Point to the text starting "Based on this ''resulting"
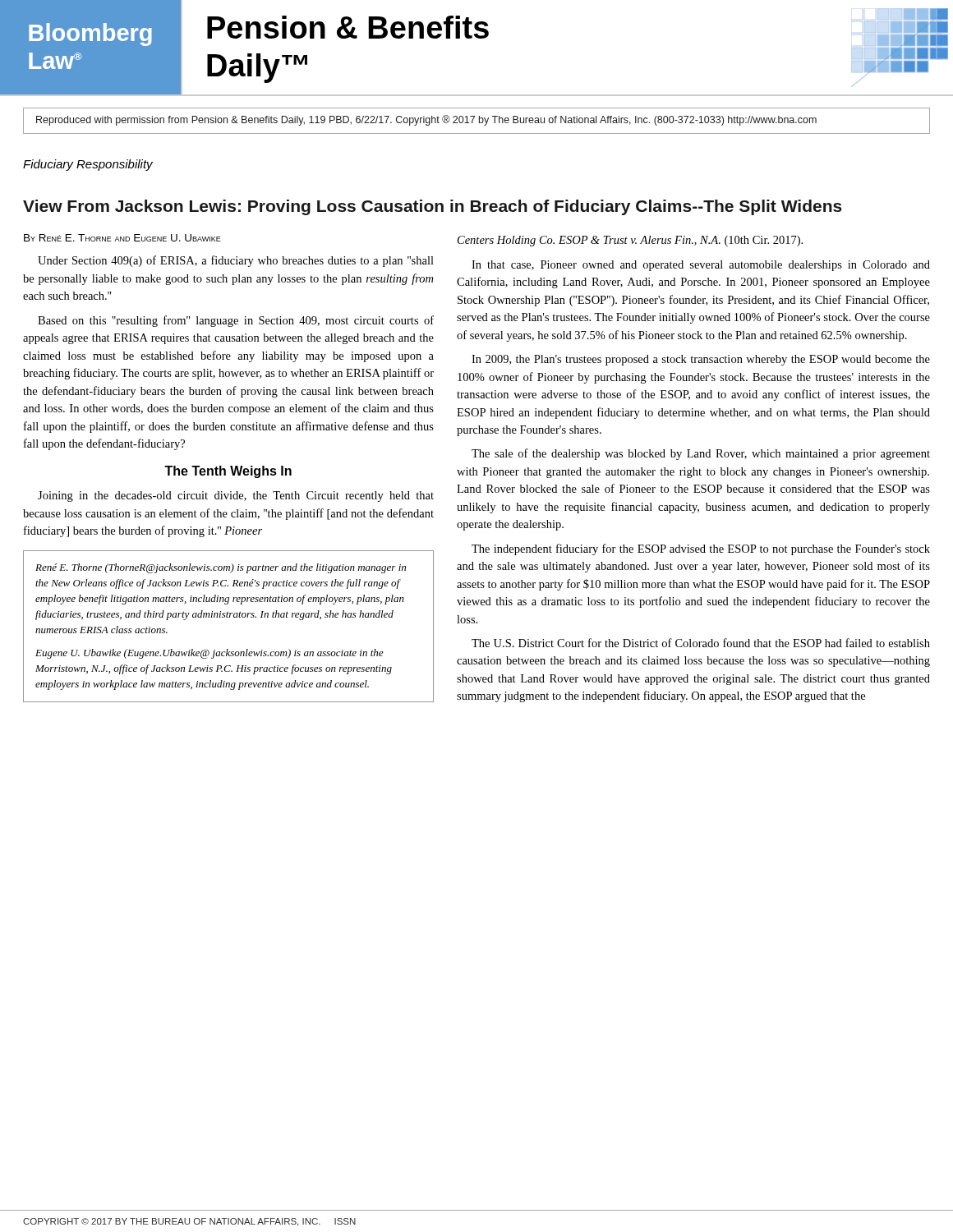The height and width of the screenshot is (1232, 953). (x=228, y=382)
